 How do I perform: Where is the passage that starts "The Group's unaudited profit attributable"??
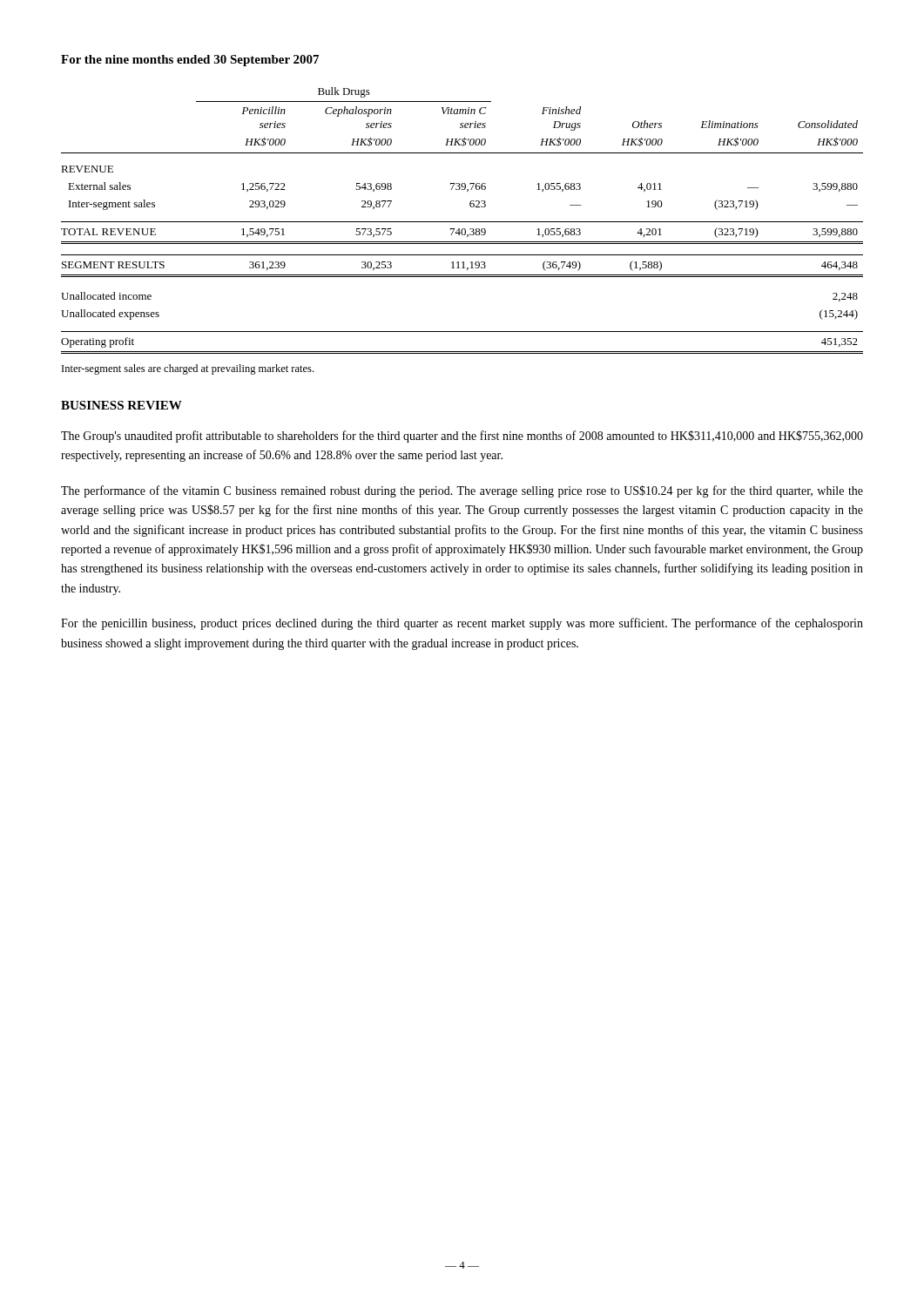[462, 446]
